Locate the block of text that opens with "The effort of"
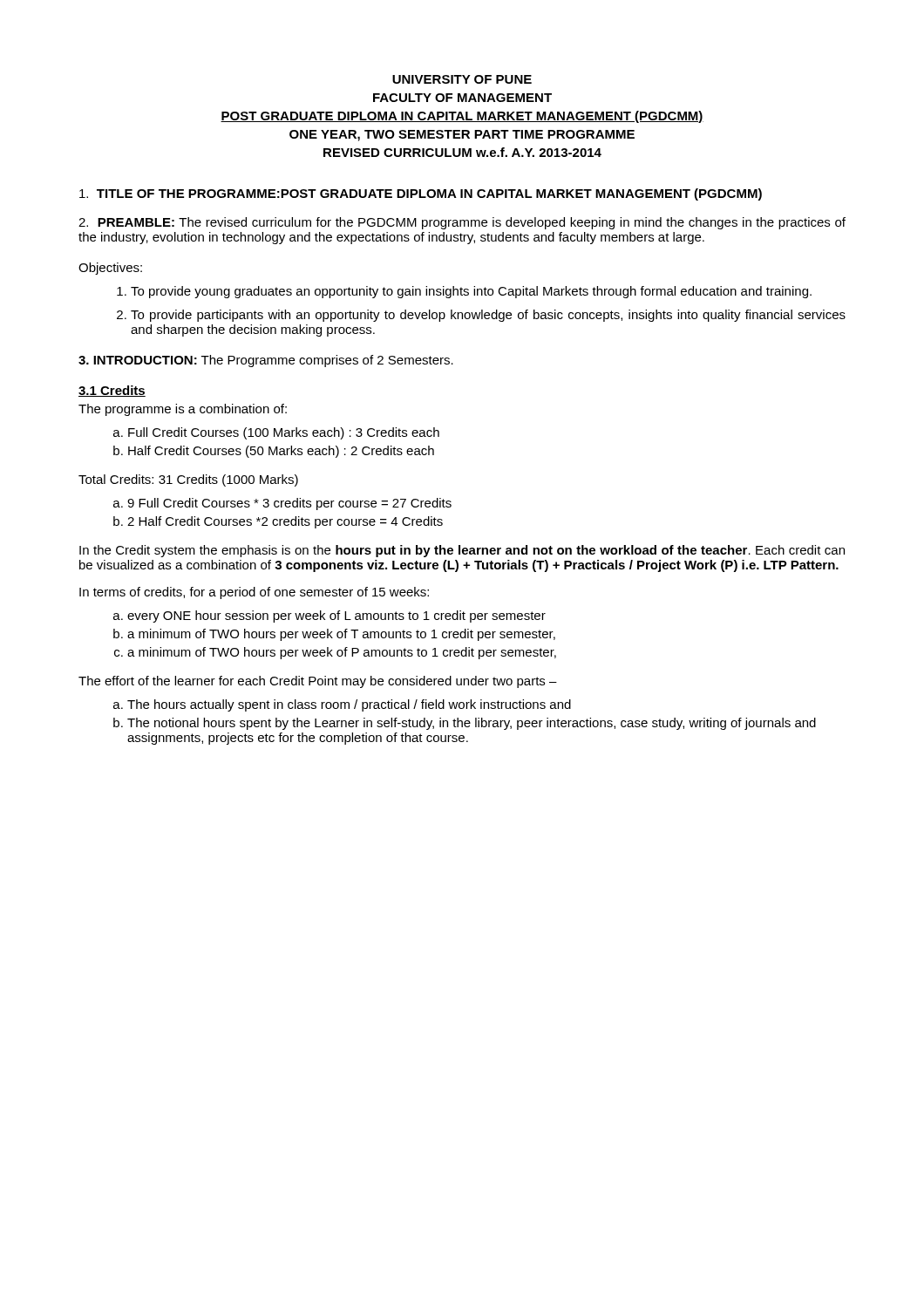The width and height of the screenshot is (924, 1308). coord(462,681)
